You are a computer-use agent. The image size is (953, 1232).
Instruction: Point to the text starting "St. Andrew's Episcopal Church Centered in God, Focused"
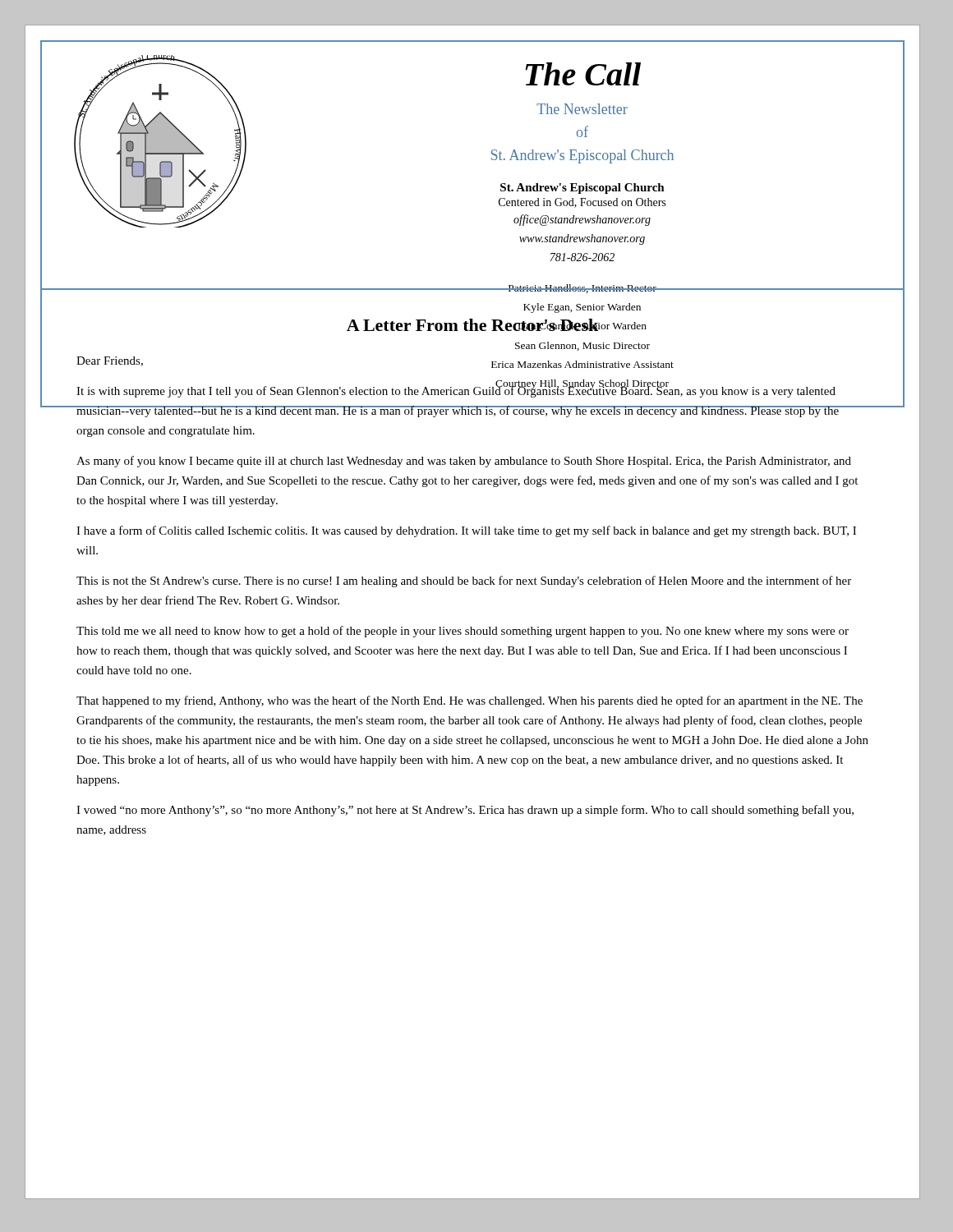pos(582,224)
